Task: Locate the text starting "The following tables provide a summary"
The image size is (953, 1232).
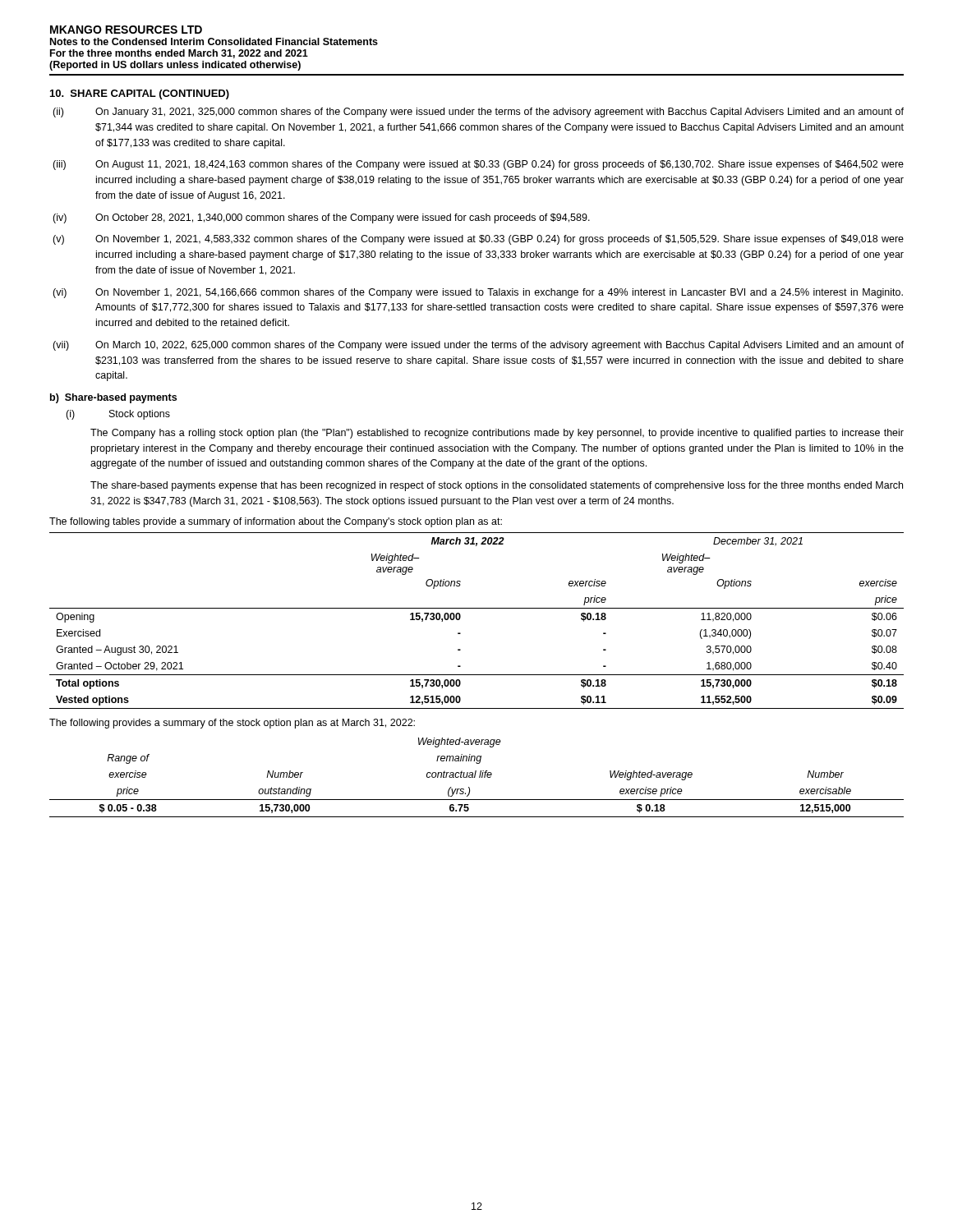Action: pyautogui.click(x=276, y=521)
